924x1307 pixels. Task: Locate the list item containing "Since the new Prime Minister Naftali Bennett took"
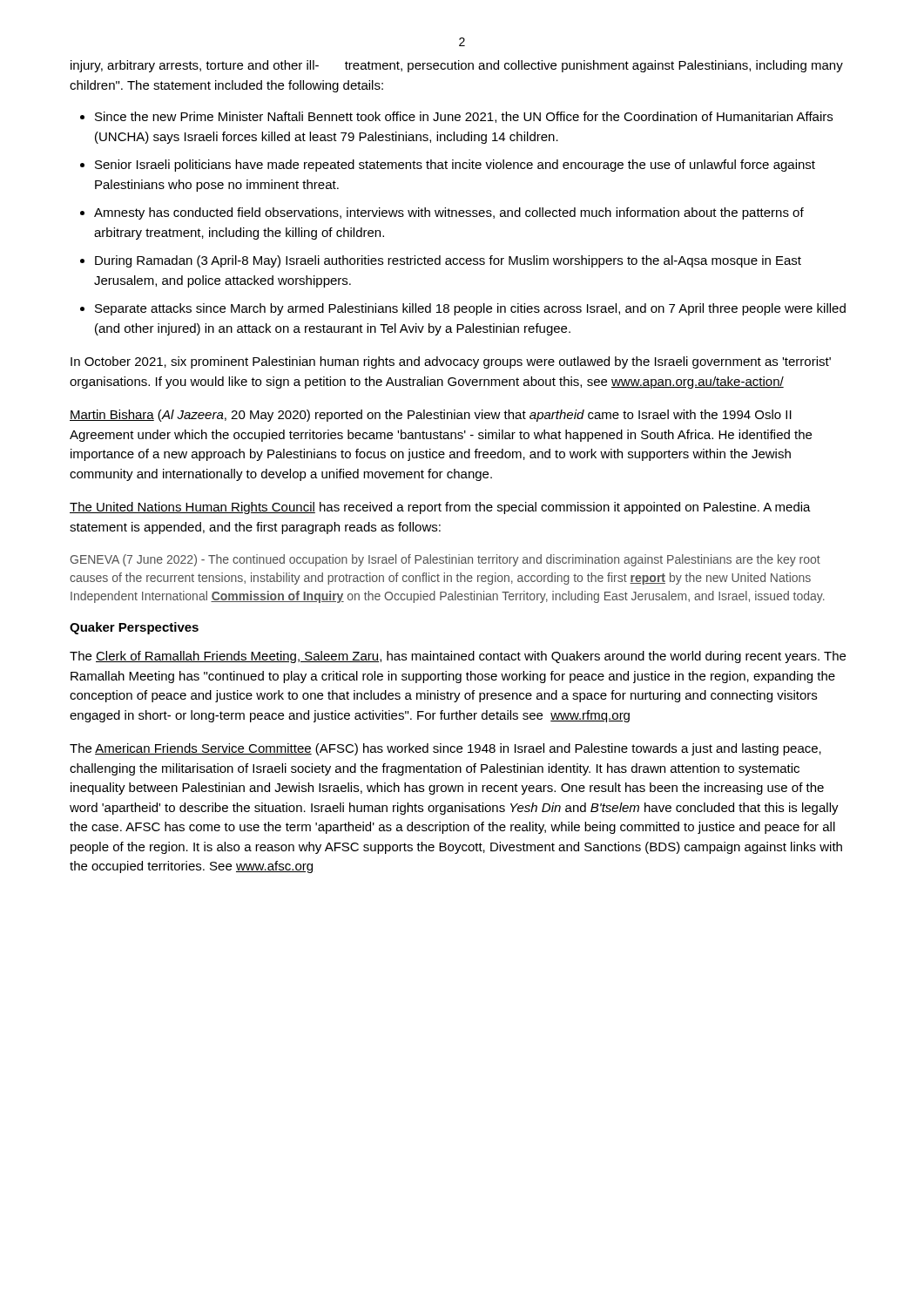point(462,127)
